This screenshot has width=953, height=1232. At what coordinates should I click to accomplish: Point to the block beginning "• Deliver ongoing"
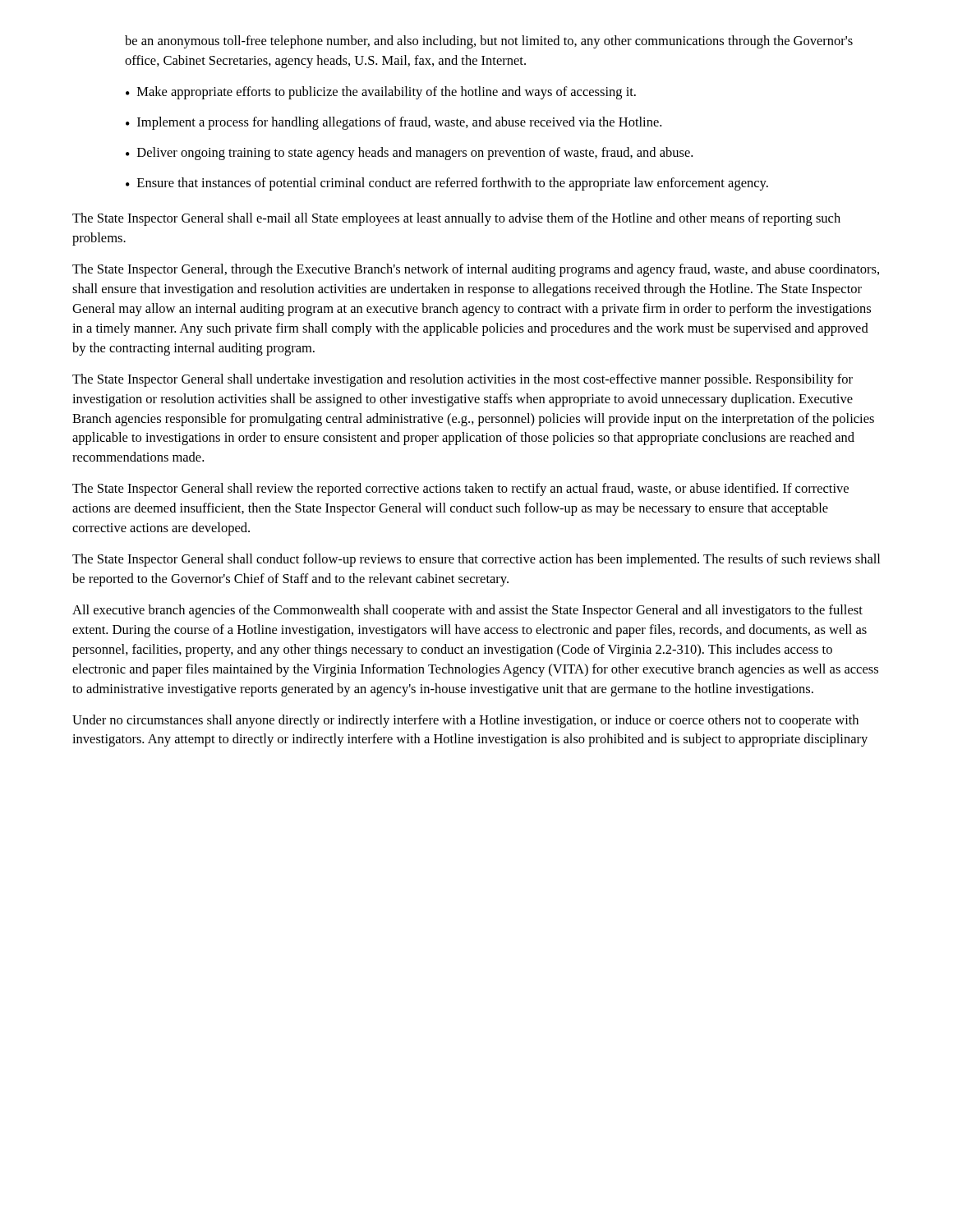(503, 154)
